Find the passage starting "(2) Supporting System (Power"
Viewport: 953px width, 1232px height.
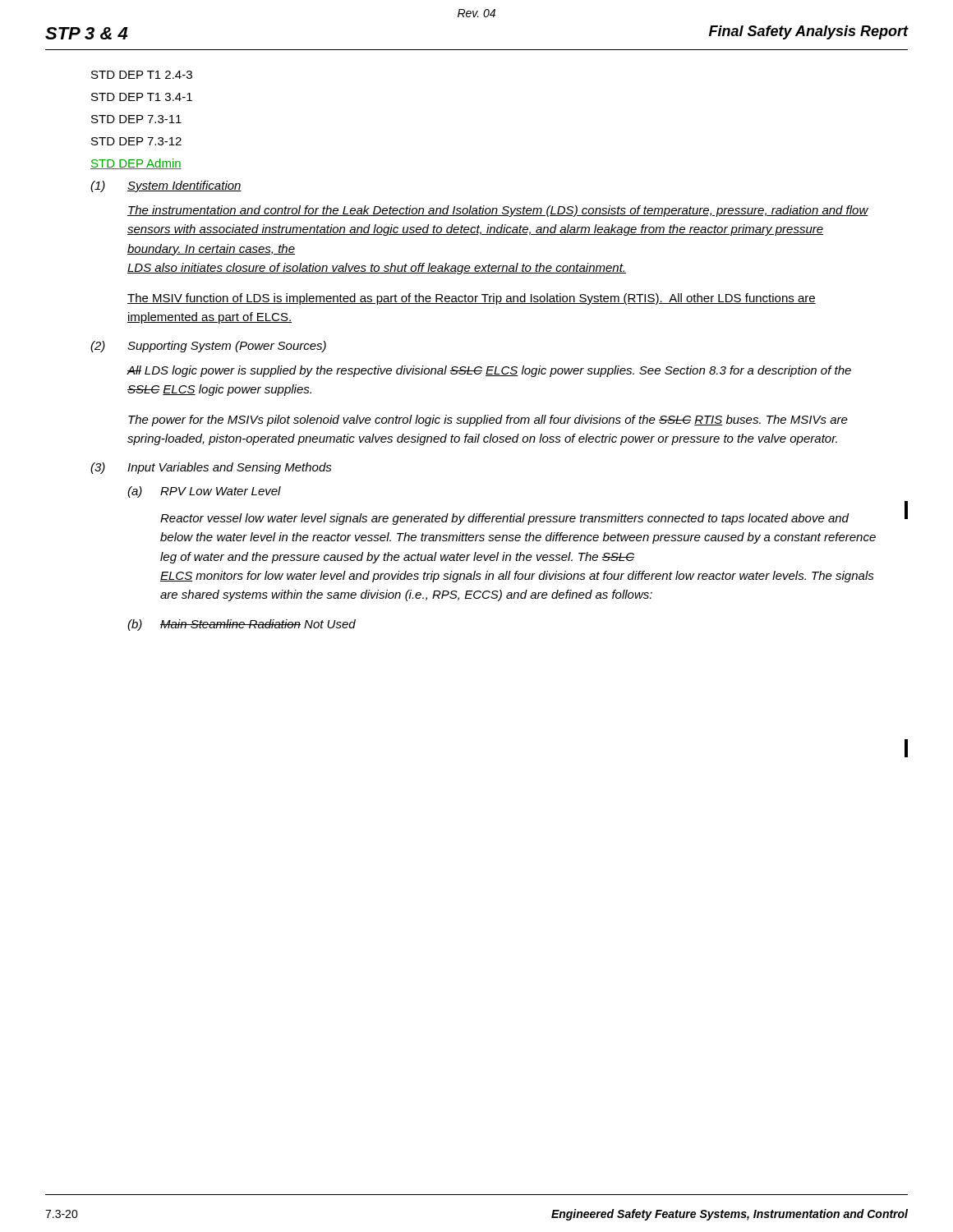pyautogui.click(x=209, y=345)
